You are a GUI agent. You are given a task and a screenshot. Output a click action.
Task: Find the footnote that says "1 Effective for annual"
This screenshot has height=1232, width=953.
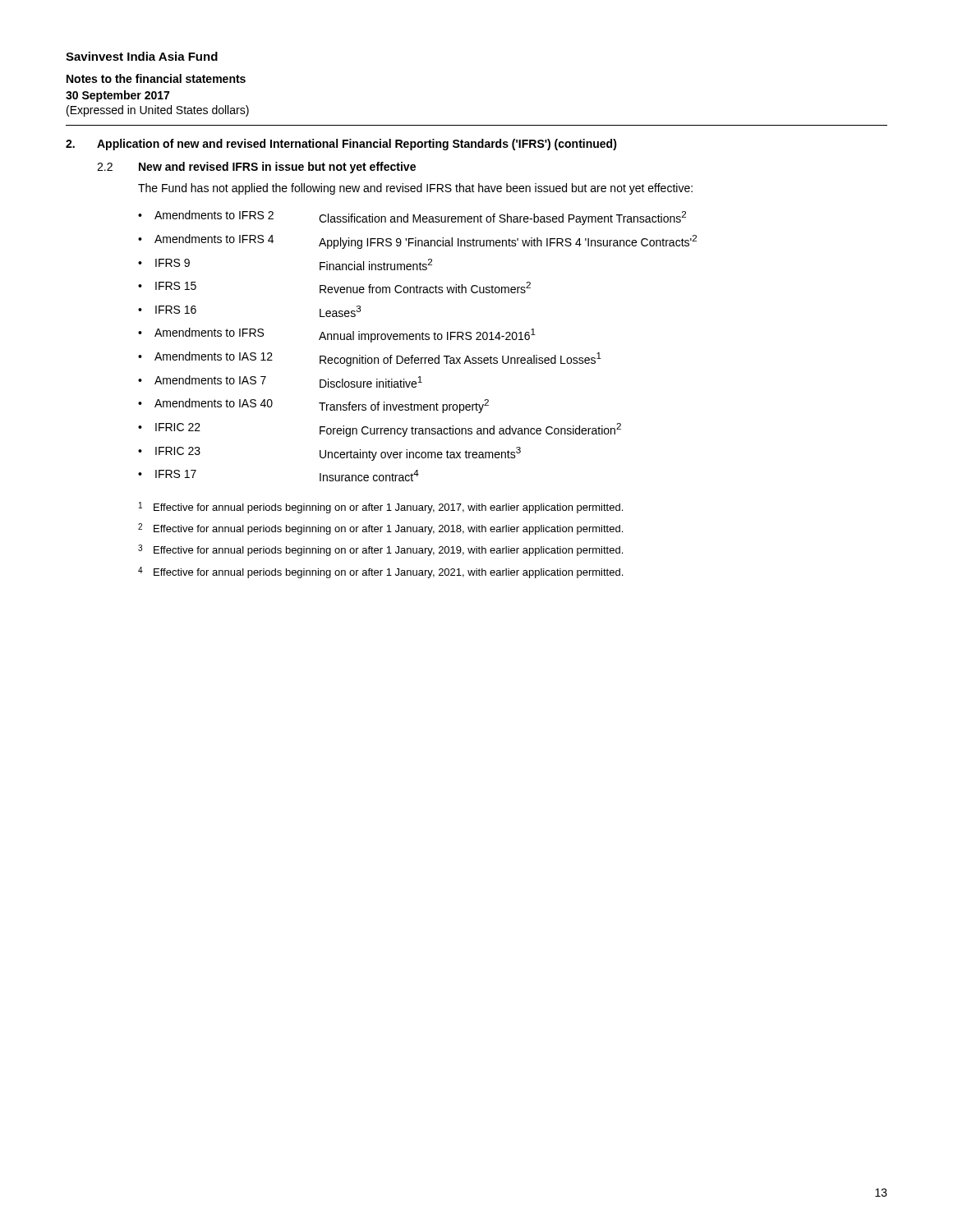[513, 509]
